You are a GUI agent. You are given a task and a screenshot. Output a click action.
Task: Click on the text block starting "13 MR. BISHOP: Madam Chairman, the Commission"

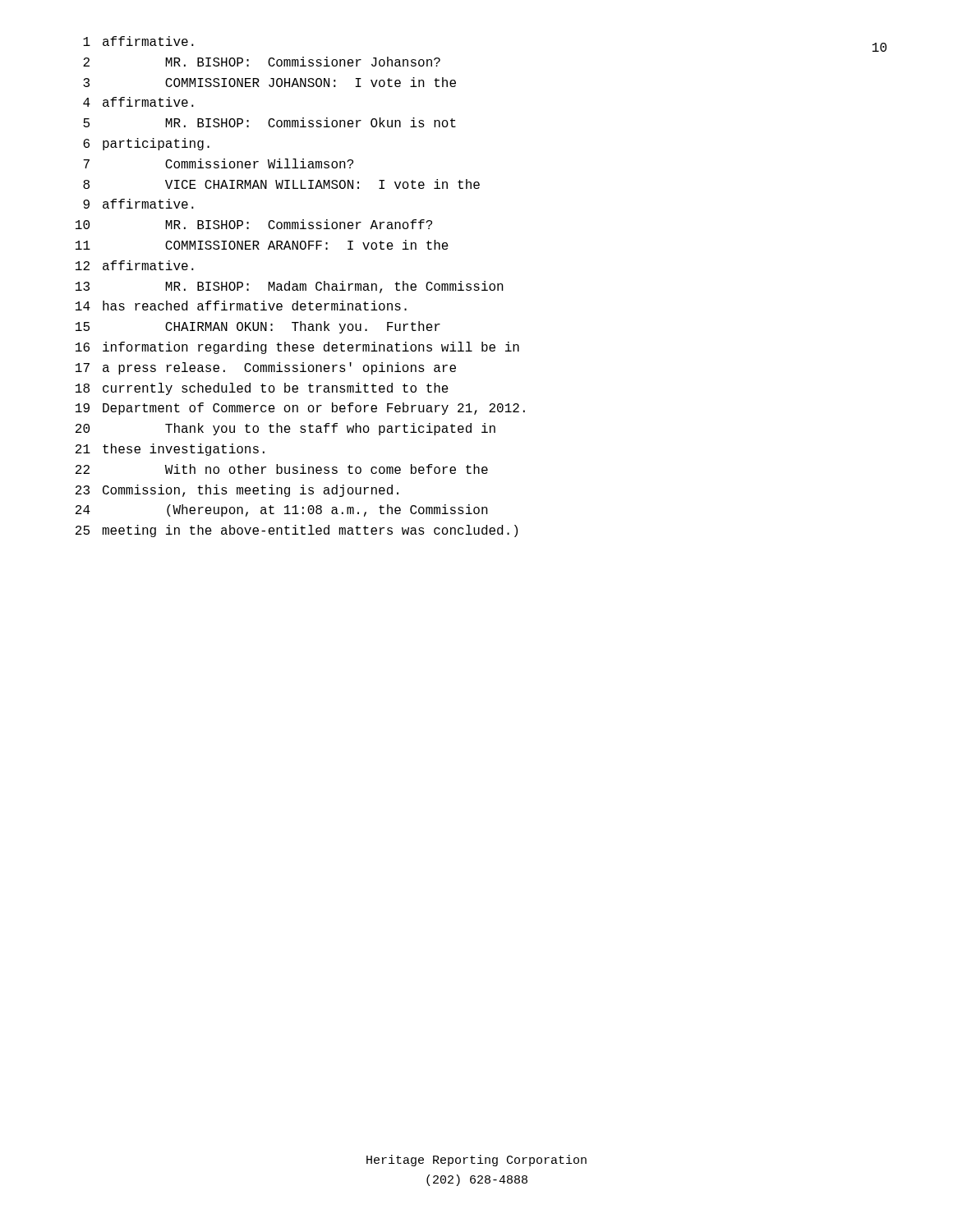pyautogui.click(x=285, y=287)
